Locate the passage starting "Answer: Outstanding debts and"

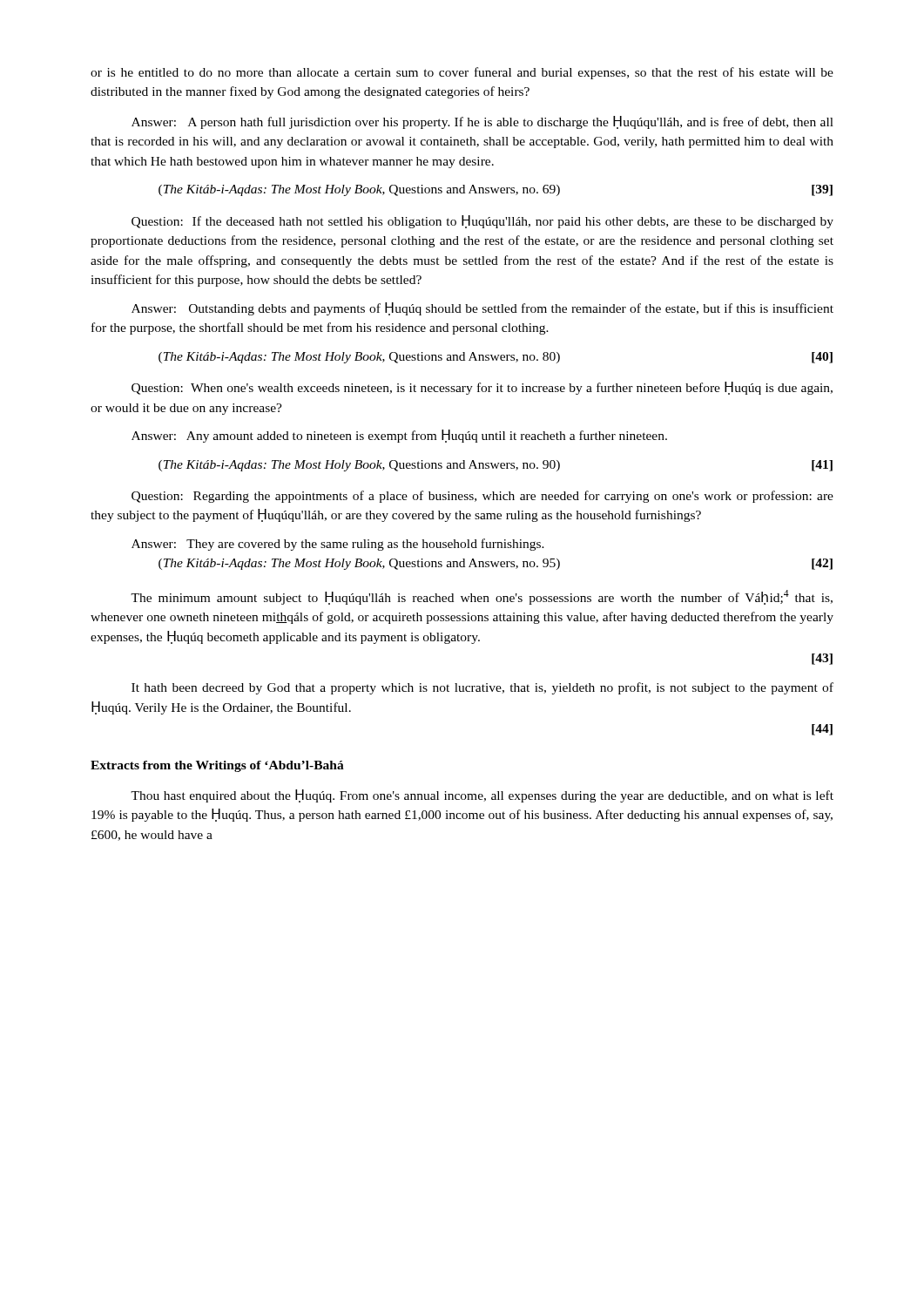coord(462,318)
